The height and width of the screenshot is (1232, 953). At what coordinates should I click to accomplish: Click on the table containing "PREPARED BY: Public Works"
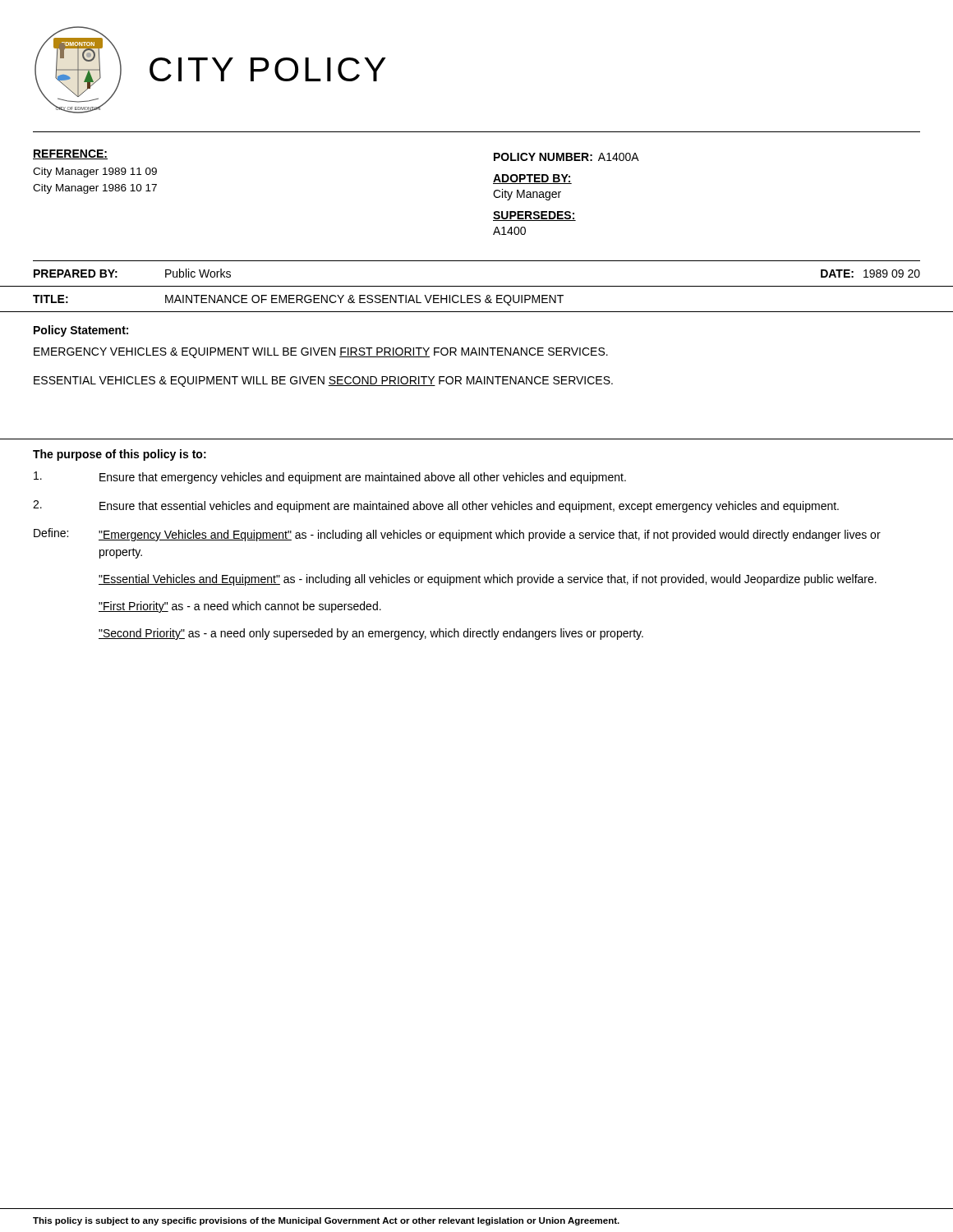point(476,274)
